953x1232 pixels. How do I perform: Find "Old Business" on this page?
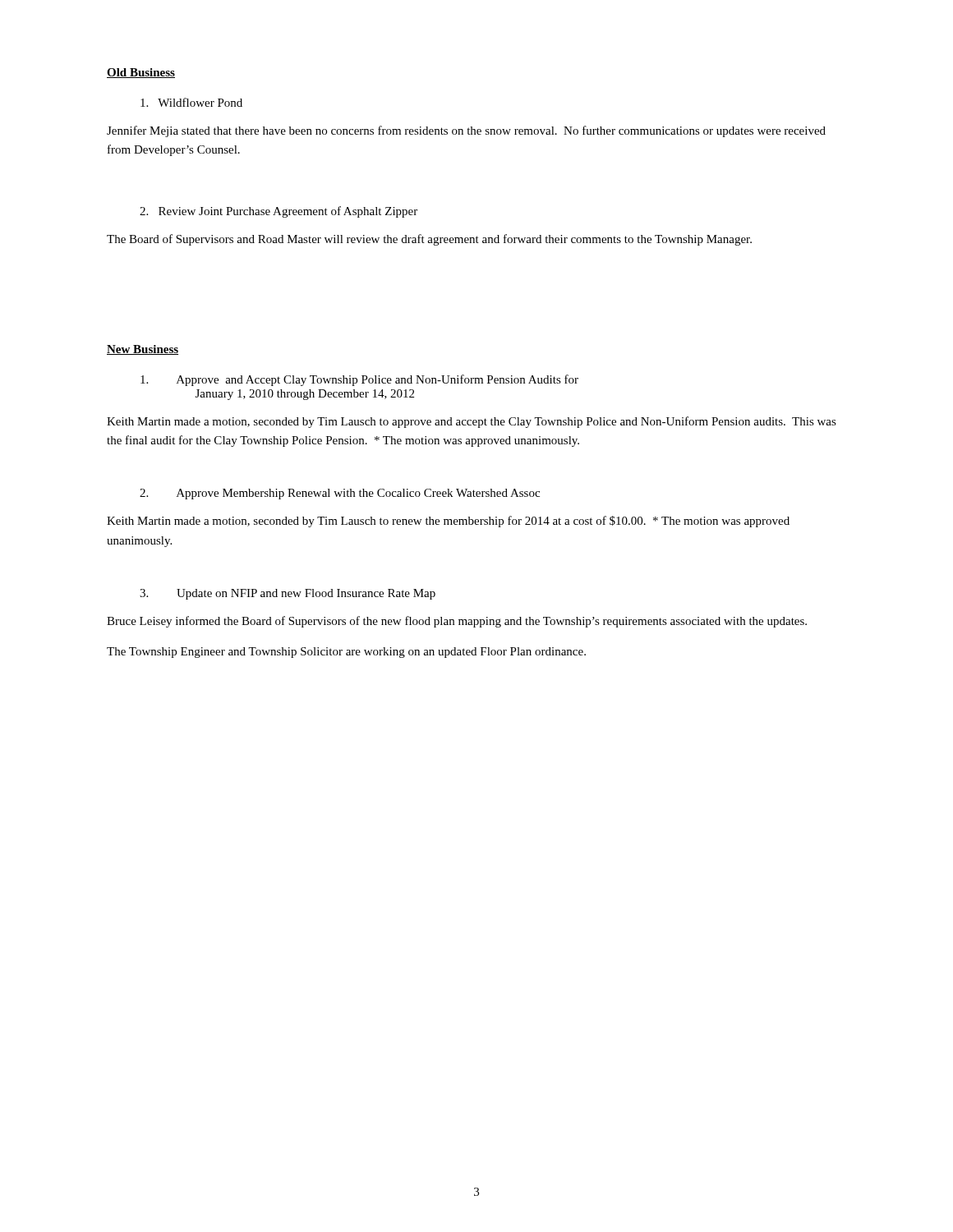click(x=141, y=72)
